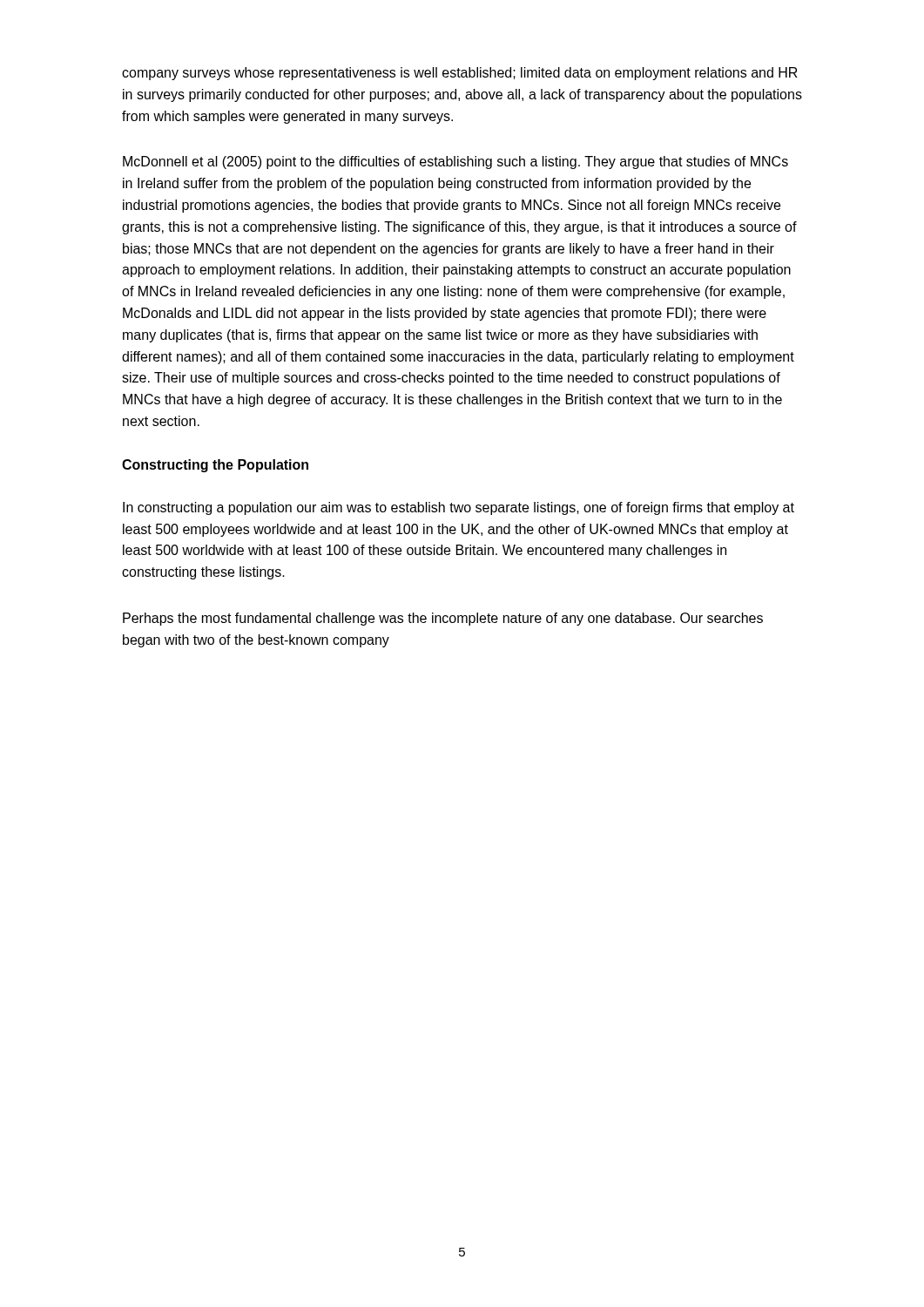Locate the block of text that opens with "McDonnell et al"
This screenshot has height=1307, width=924.
point(459,292)
